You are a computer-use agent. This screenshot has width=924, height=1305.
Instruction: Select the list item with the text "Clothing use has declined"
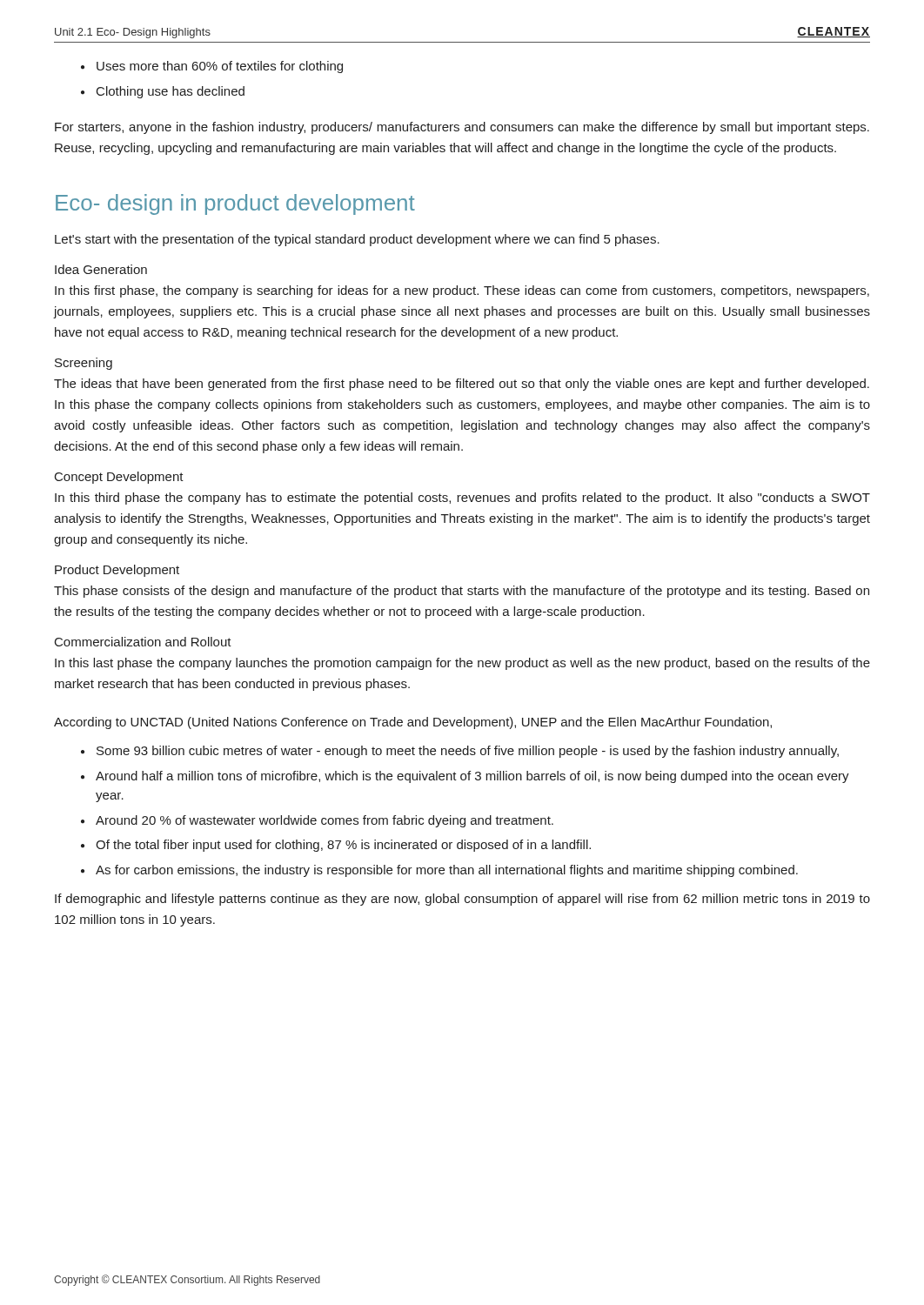click(170, 91)
